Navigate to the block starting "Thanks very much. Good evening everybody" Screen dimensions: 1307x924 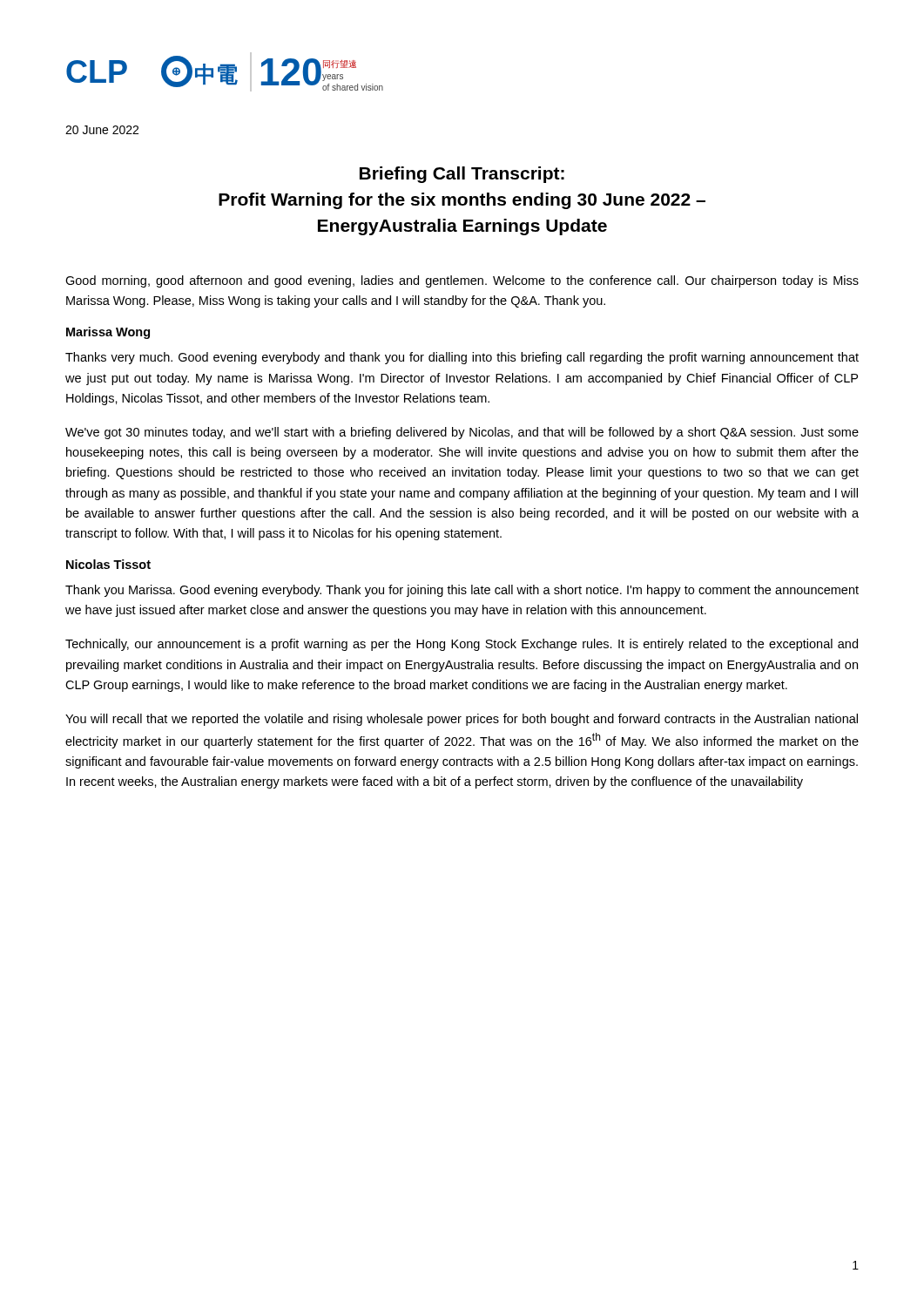point(462,378)
